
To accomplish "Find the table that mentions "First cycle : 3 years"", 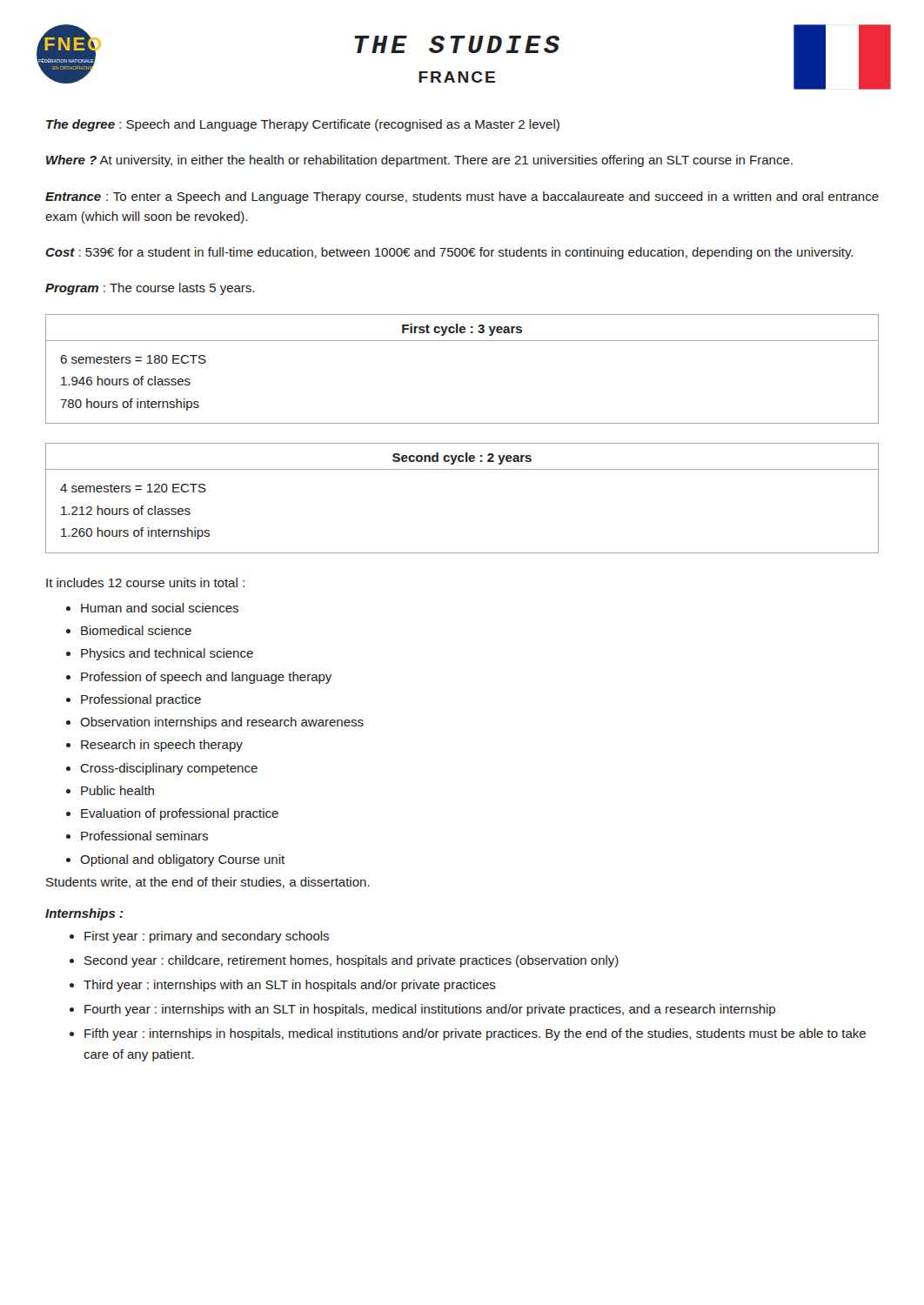I will tap(462, 369).
